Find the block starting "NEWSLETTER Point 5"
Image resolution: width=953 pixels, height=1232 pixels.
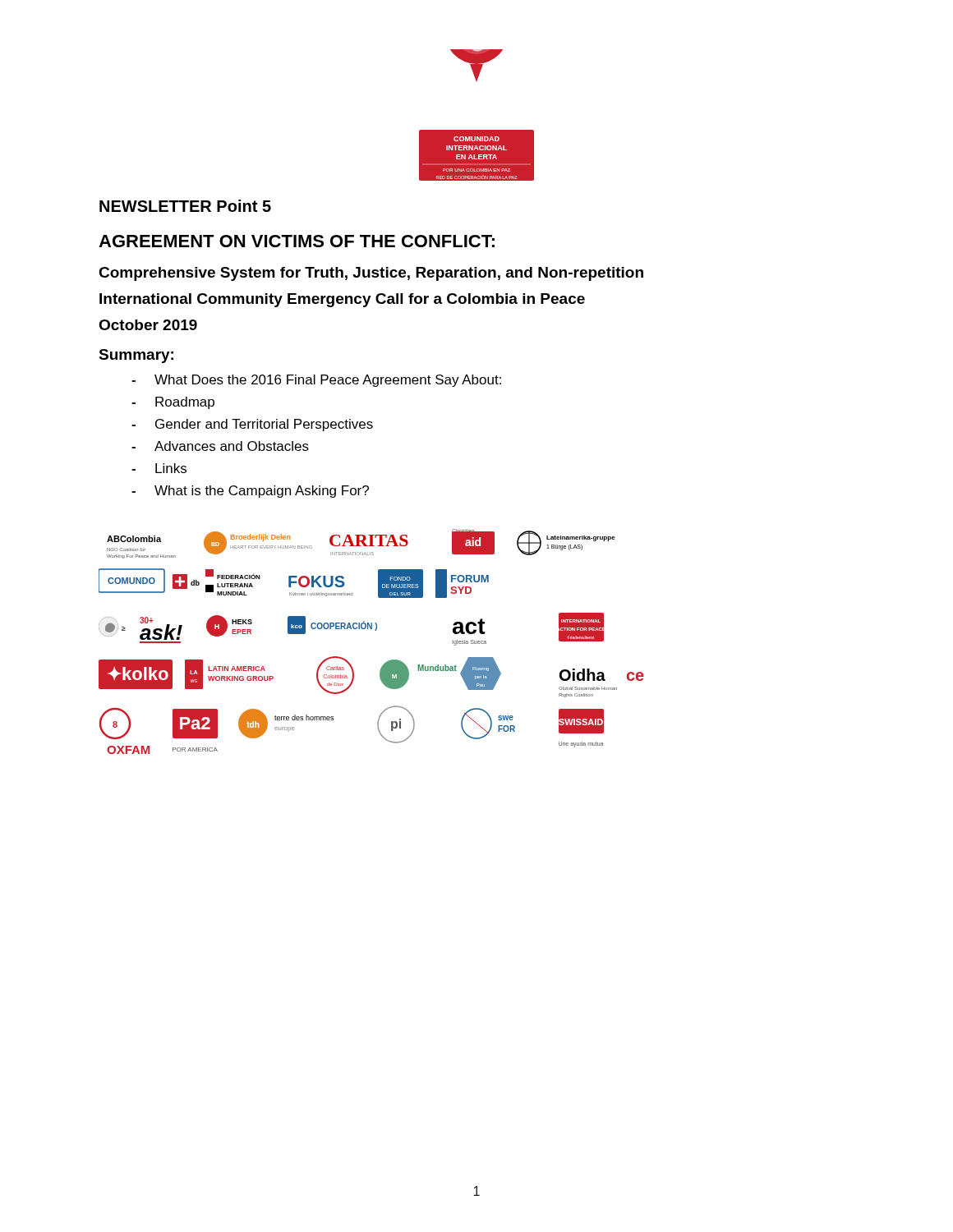click(185, 206)
